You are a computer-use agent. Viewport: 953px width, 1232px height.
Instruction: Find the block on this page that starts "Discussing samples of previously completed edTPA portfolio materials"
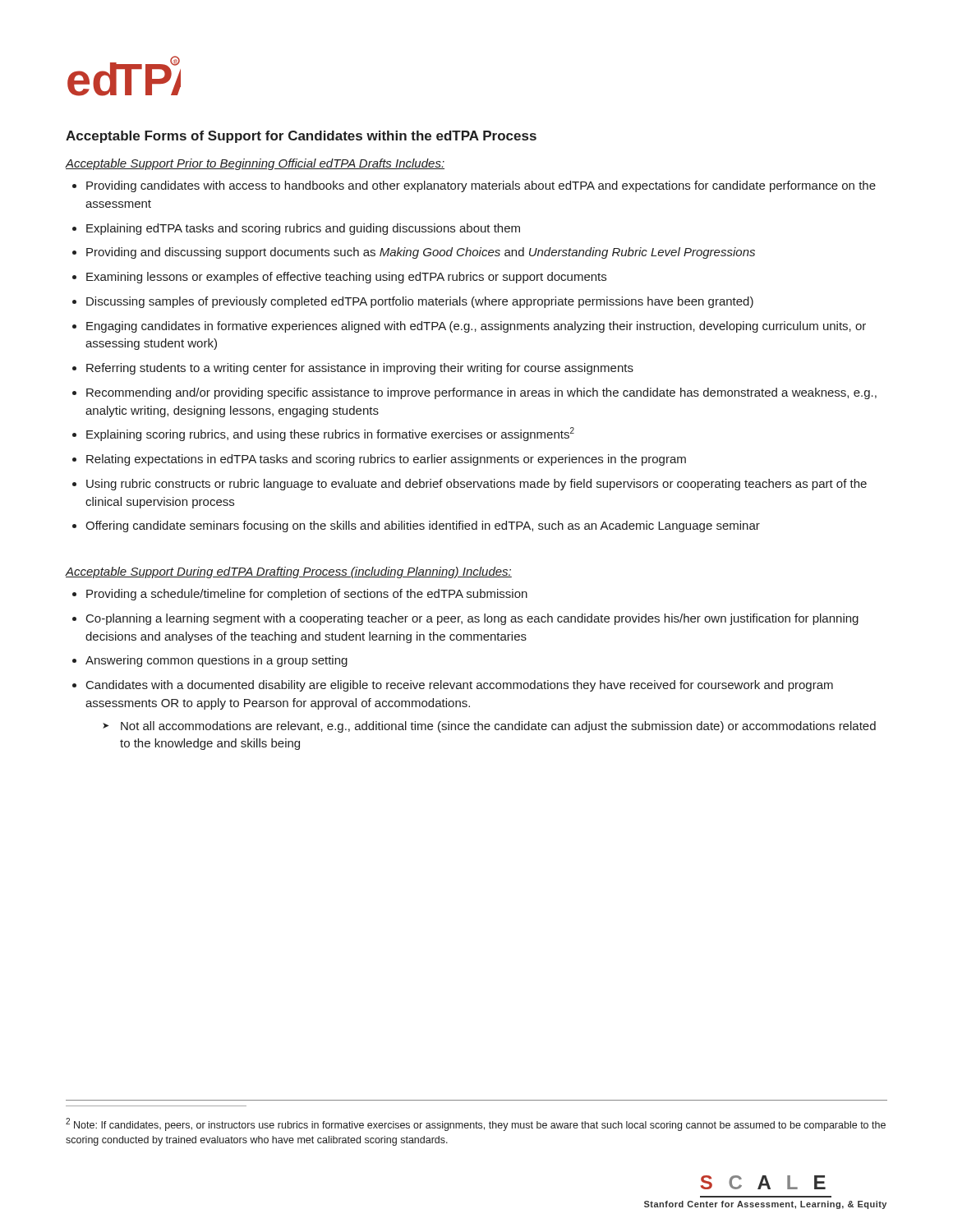pos(420,301)
